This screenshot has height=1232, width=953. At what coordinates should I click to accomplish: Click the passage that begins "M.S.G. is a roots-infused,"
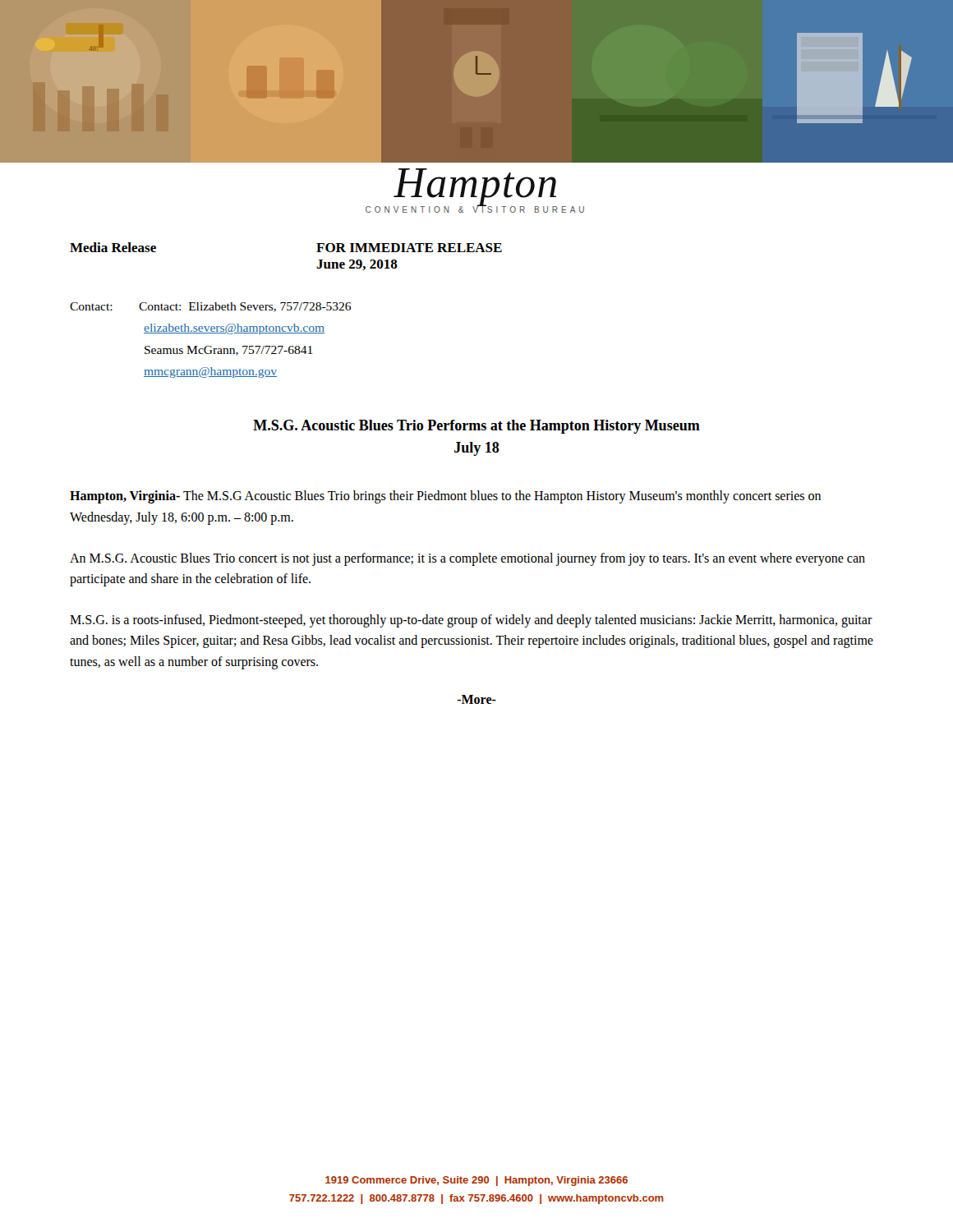[x=472, y=641]
